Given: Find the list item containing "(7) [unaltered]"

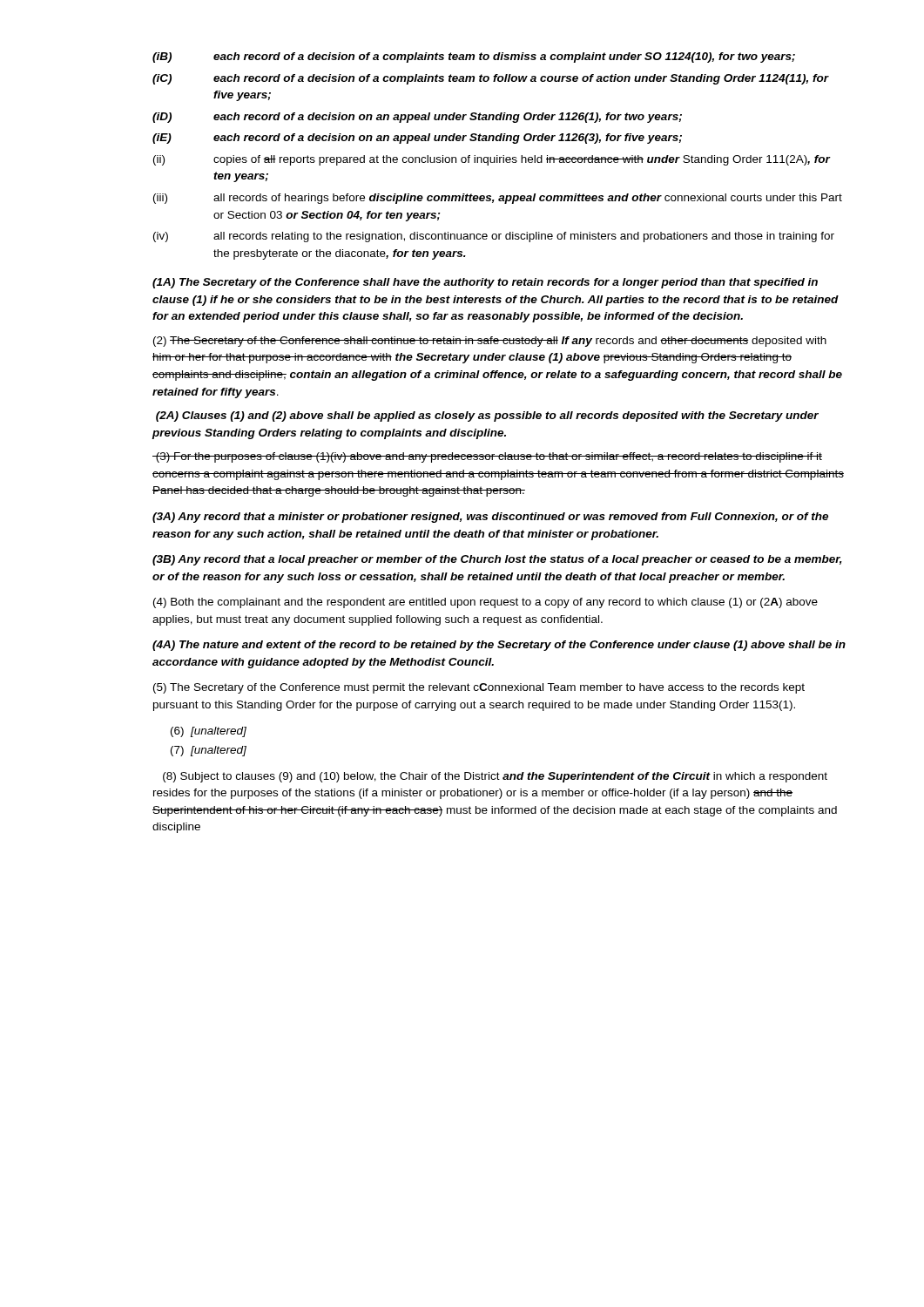Looking at the screenshot, I should [x=208, y=750].
